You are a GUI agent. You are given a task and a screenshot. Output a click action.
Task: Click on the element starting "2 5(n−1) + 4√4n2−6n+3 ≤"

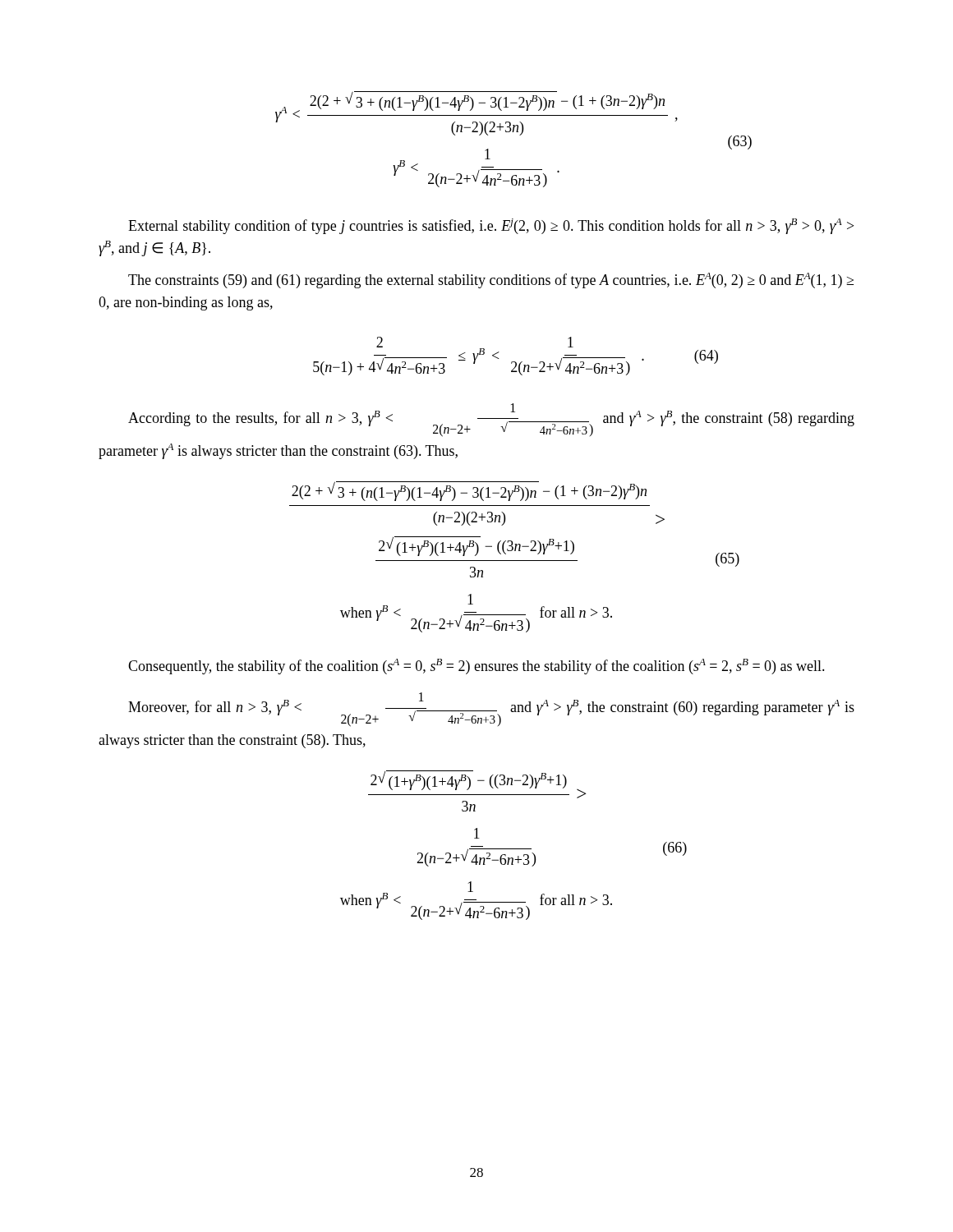[x=513, y=356]
